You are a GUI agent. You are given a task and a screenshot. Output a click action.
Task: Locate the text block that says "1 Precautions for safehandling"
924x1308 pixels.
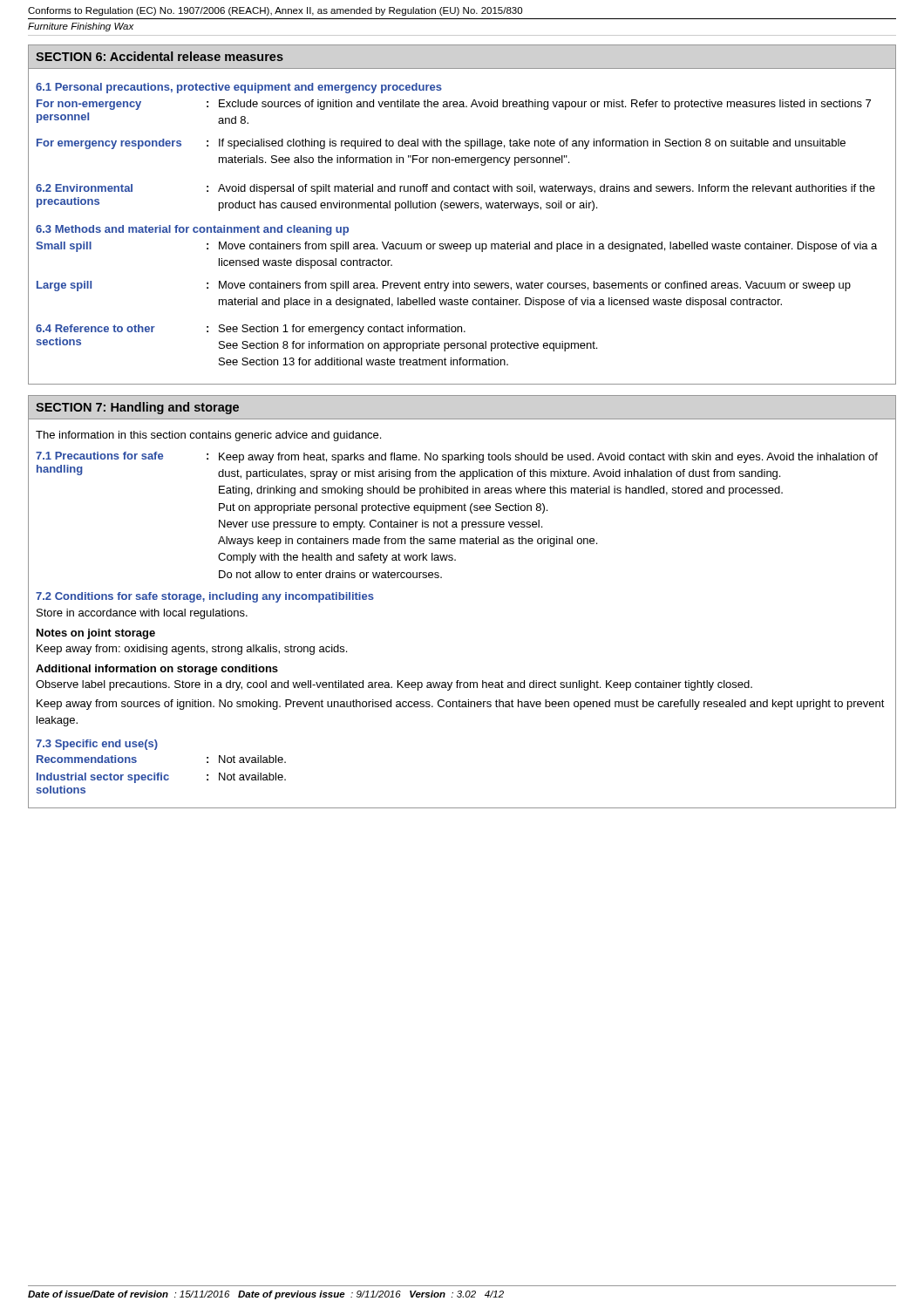coord(462,515)
